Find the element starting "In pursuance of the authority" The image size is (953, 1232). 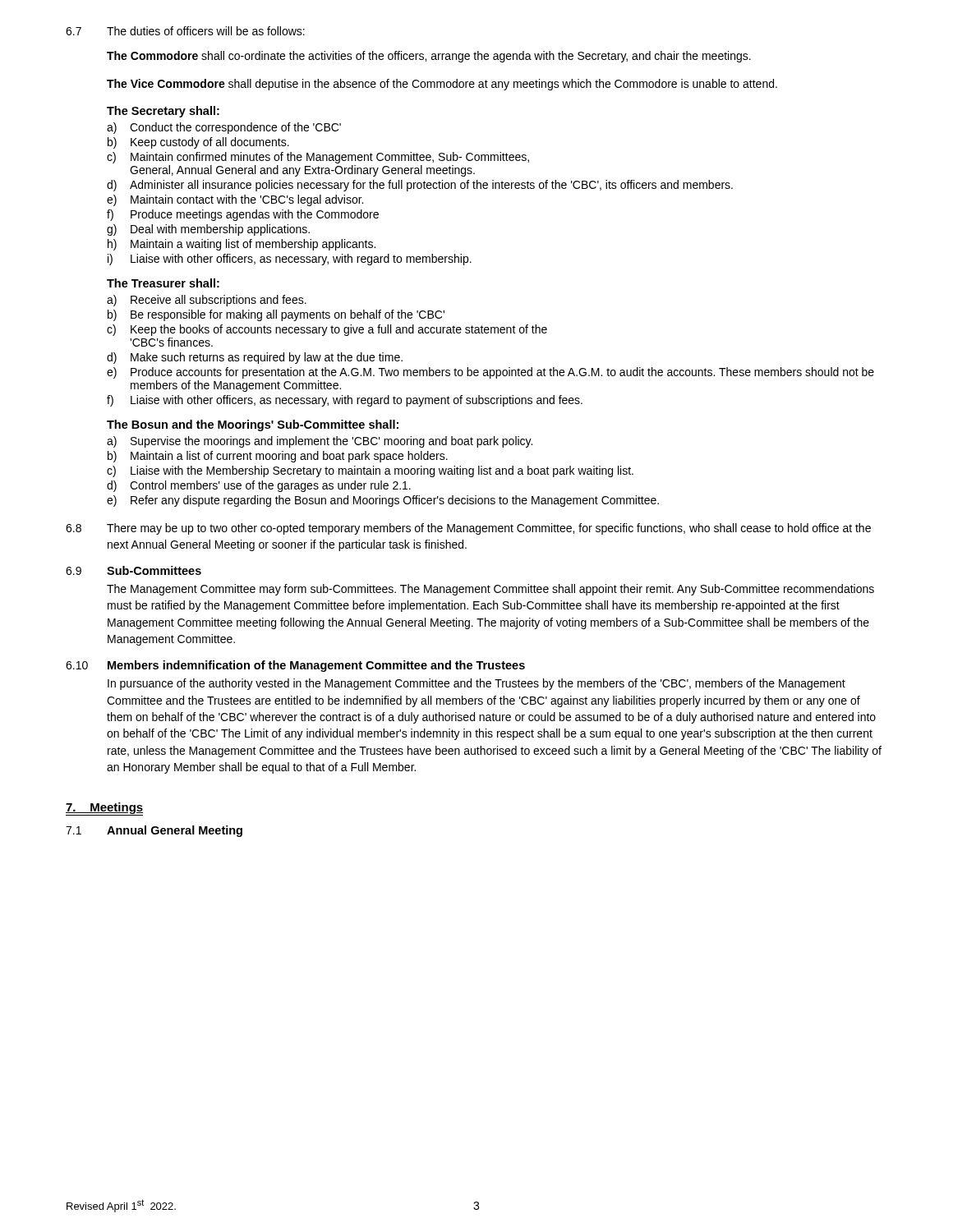point(494,725)
